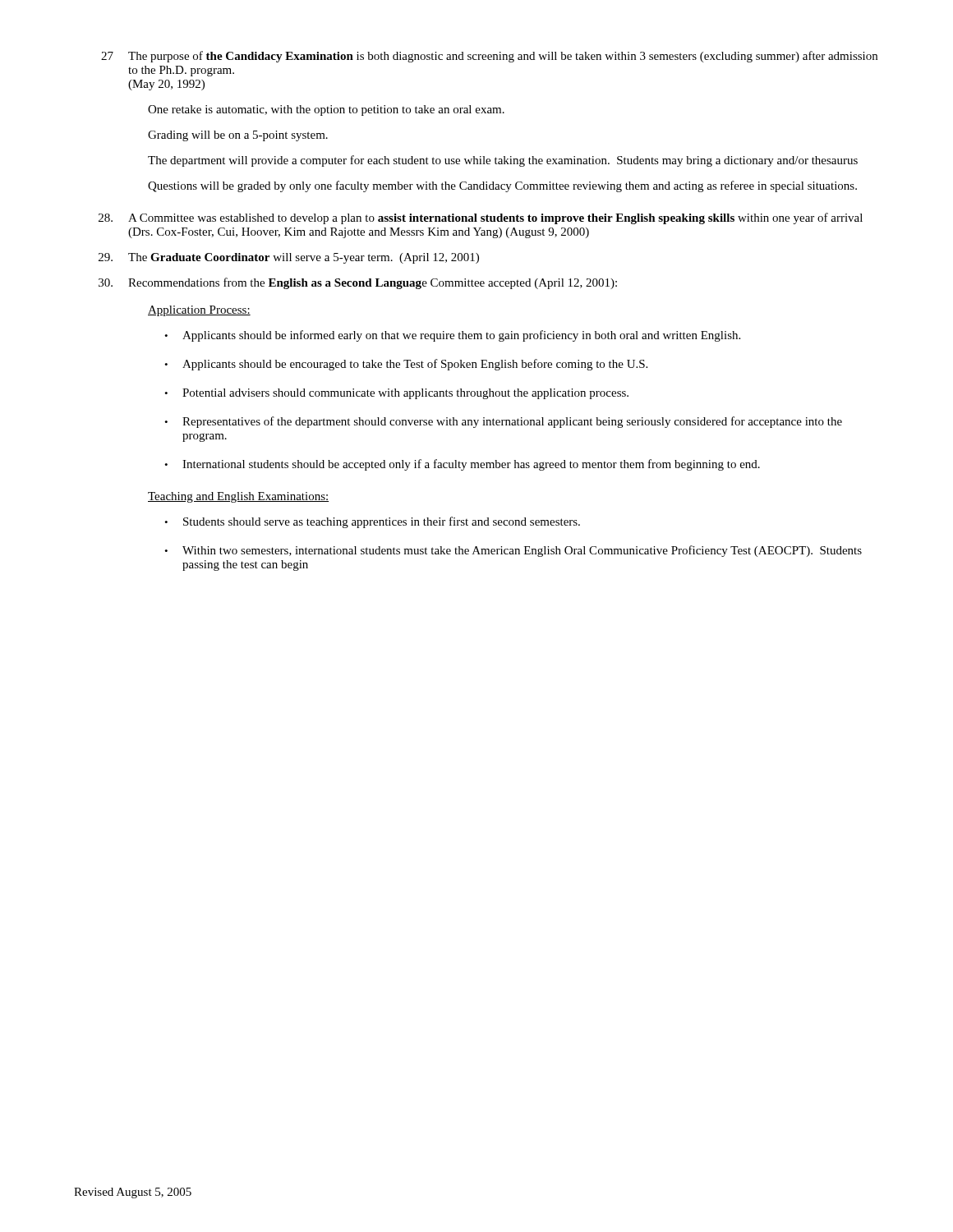Locate the block starting "29. The Graduate Coordinator will serve"
Viewport: 953px width, 1232px height.
481,257
